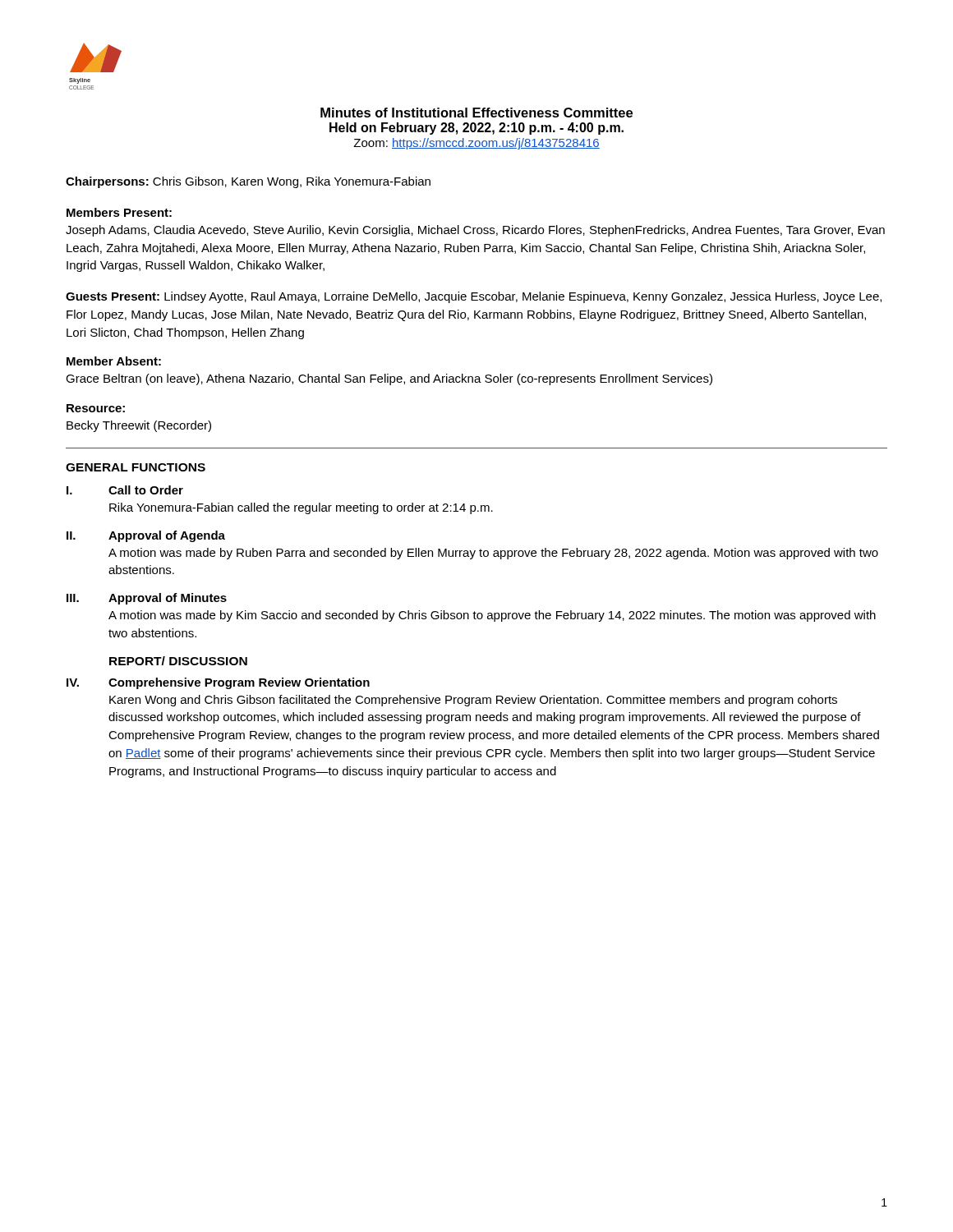The width and height of the screenshot is (953, 1232).
Task: Click on the logo
Action: (476, 62)
